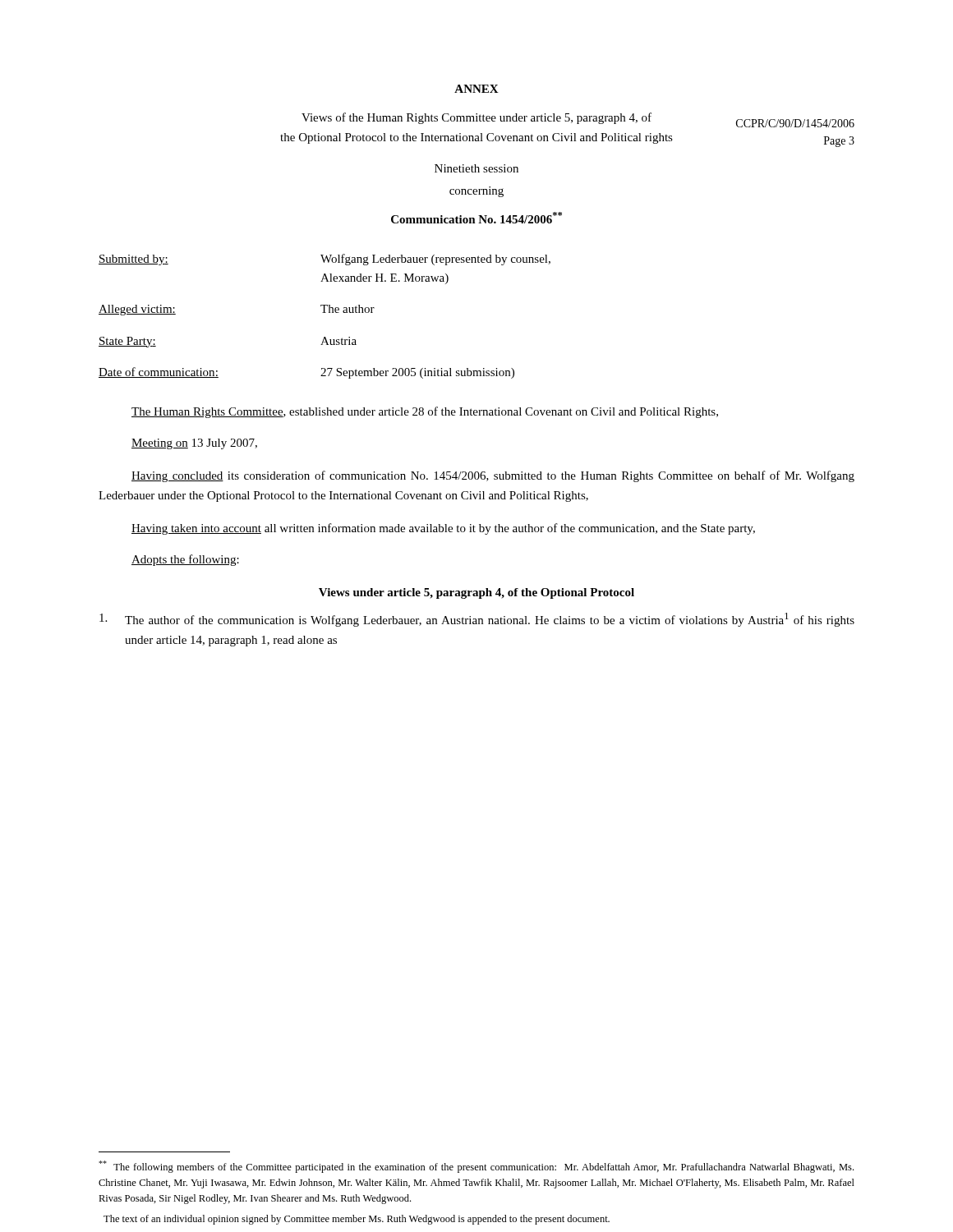953x1232 pixels.
Task: Point to the block starting "Views of the Human Rights"
Action: pos(476,127)
